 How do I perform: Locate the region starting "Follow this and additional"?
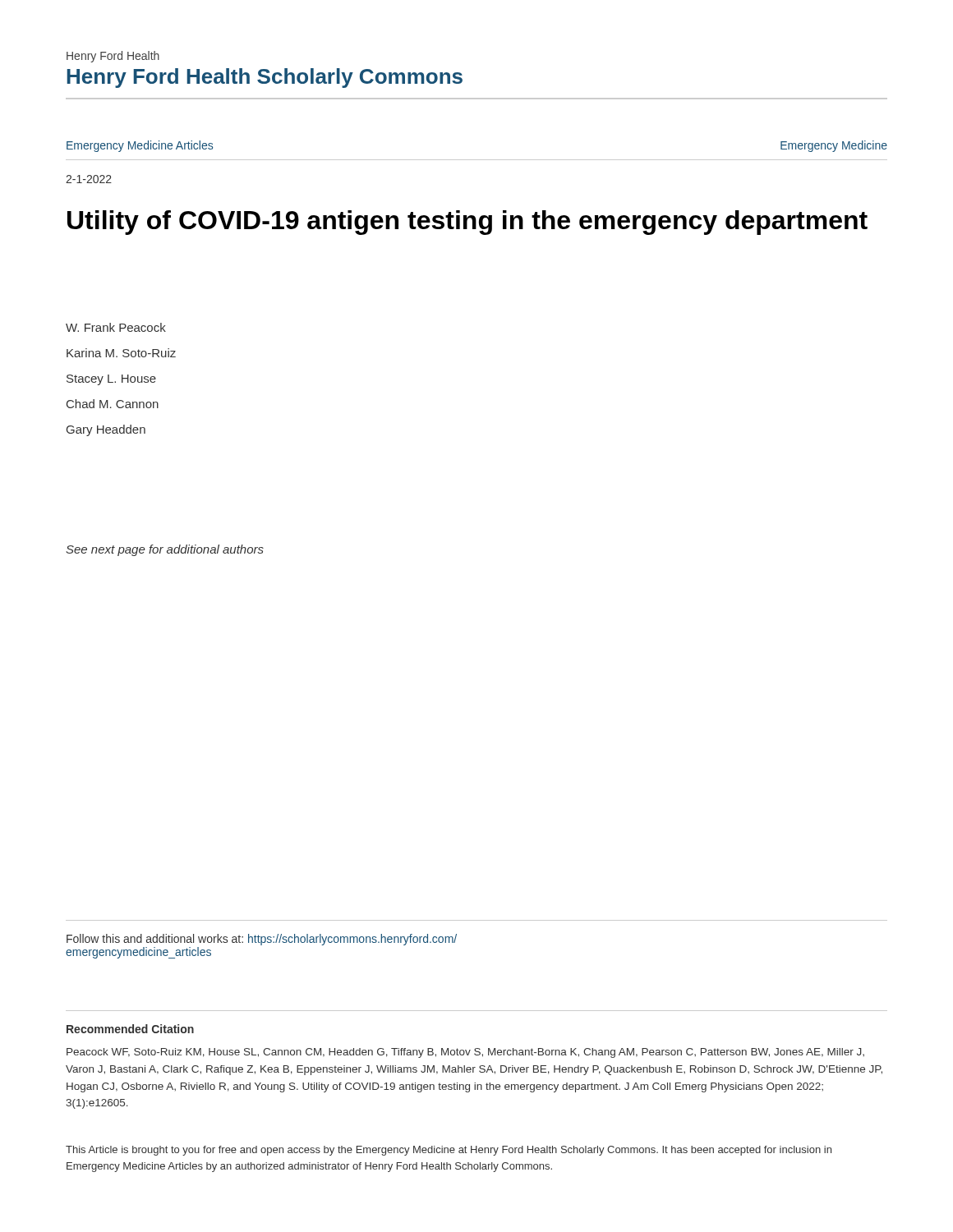coord(261,945)
